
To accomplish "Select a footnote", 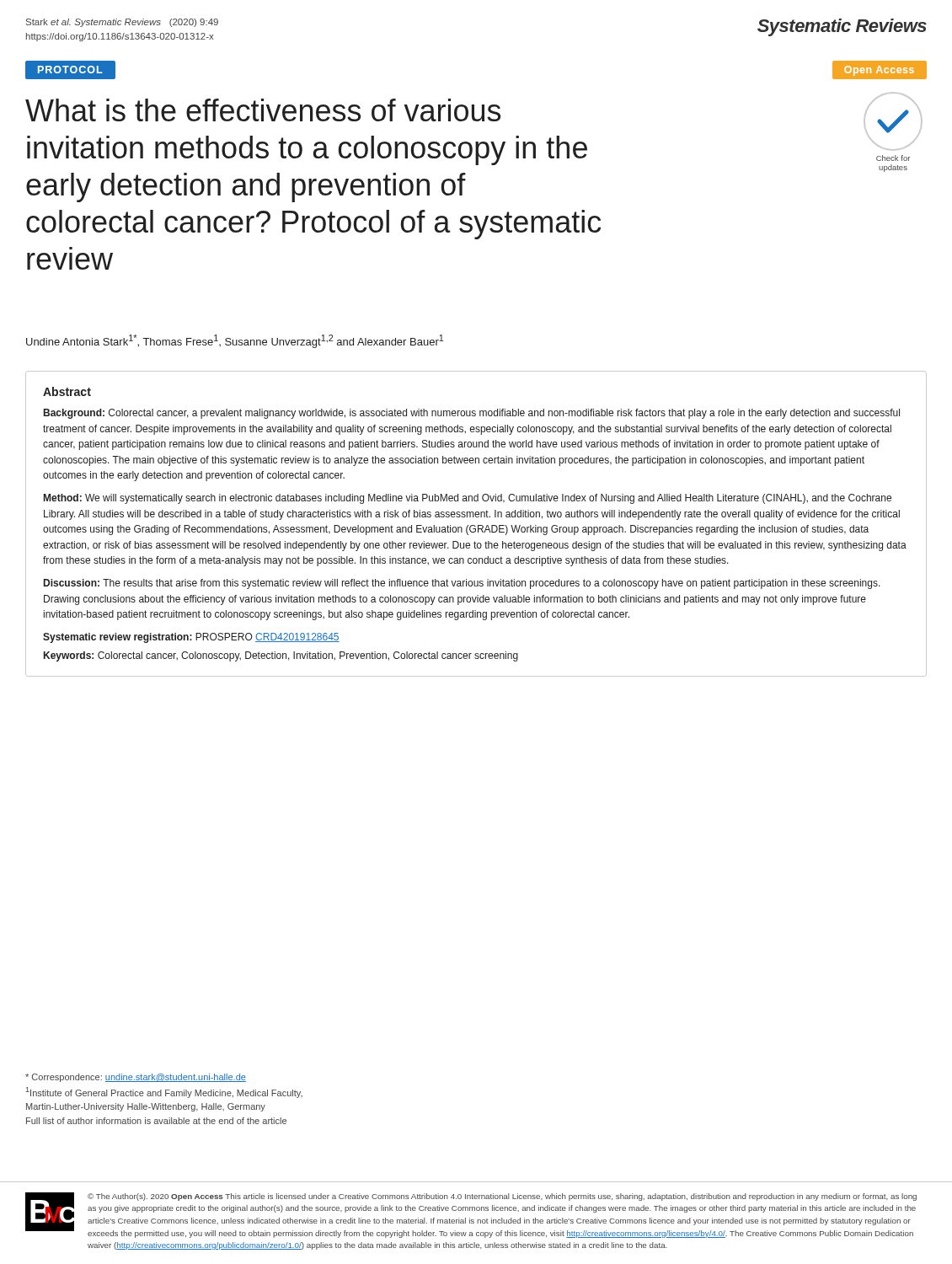I will pos(164,1099).
